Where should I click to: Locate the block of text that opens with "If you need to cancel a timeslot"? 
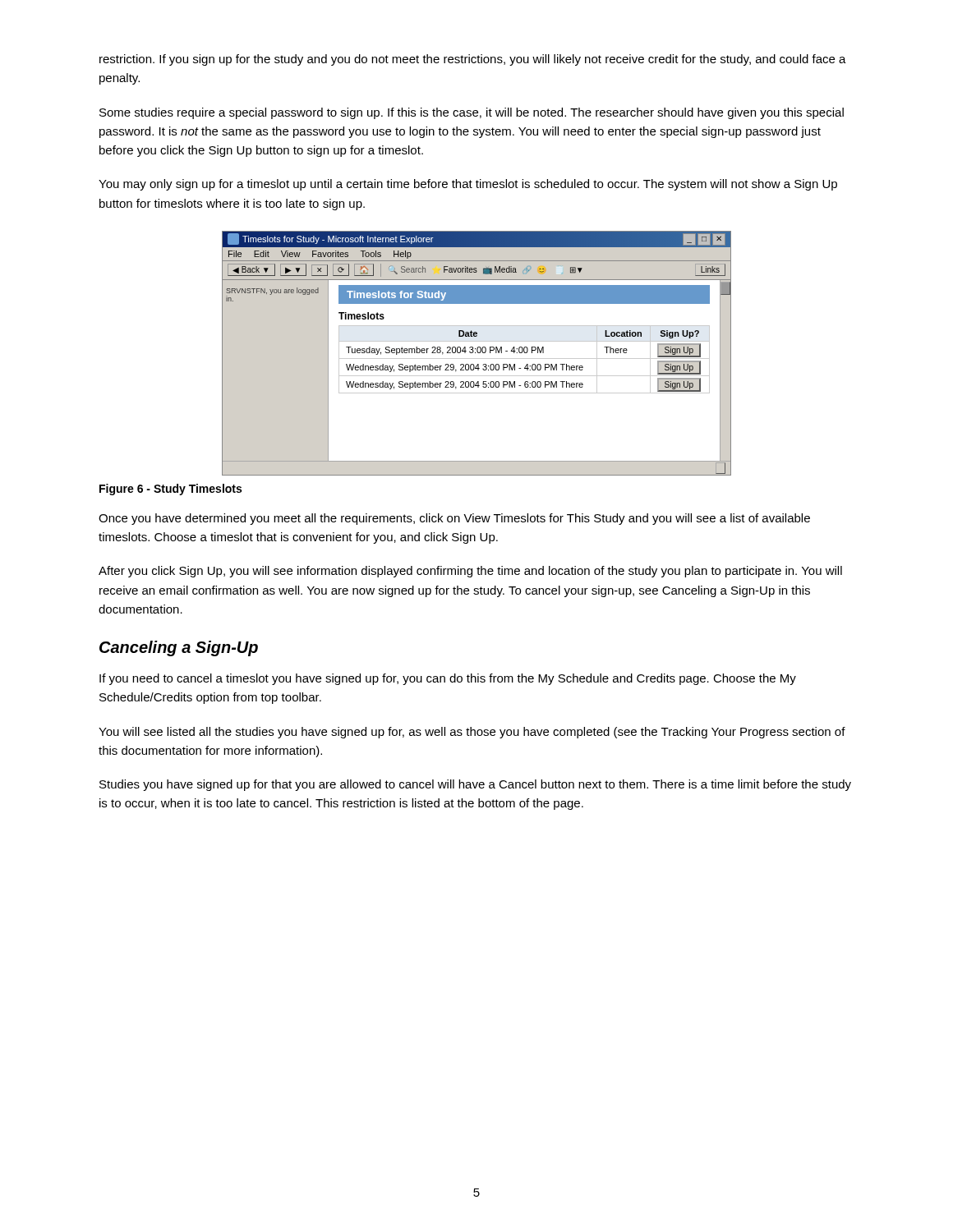point(447,688)
